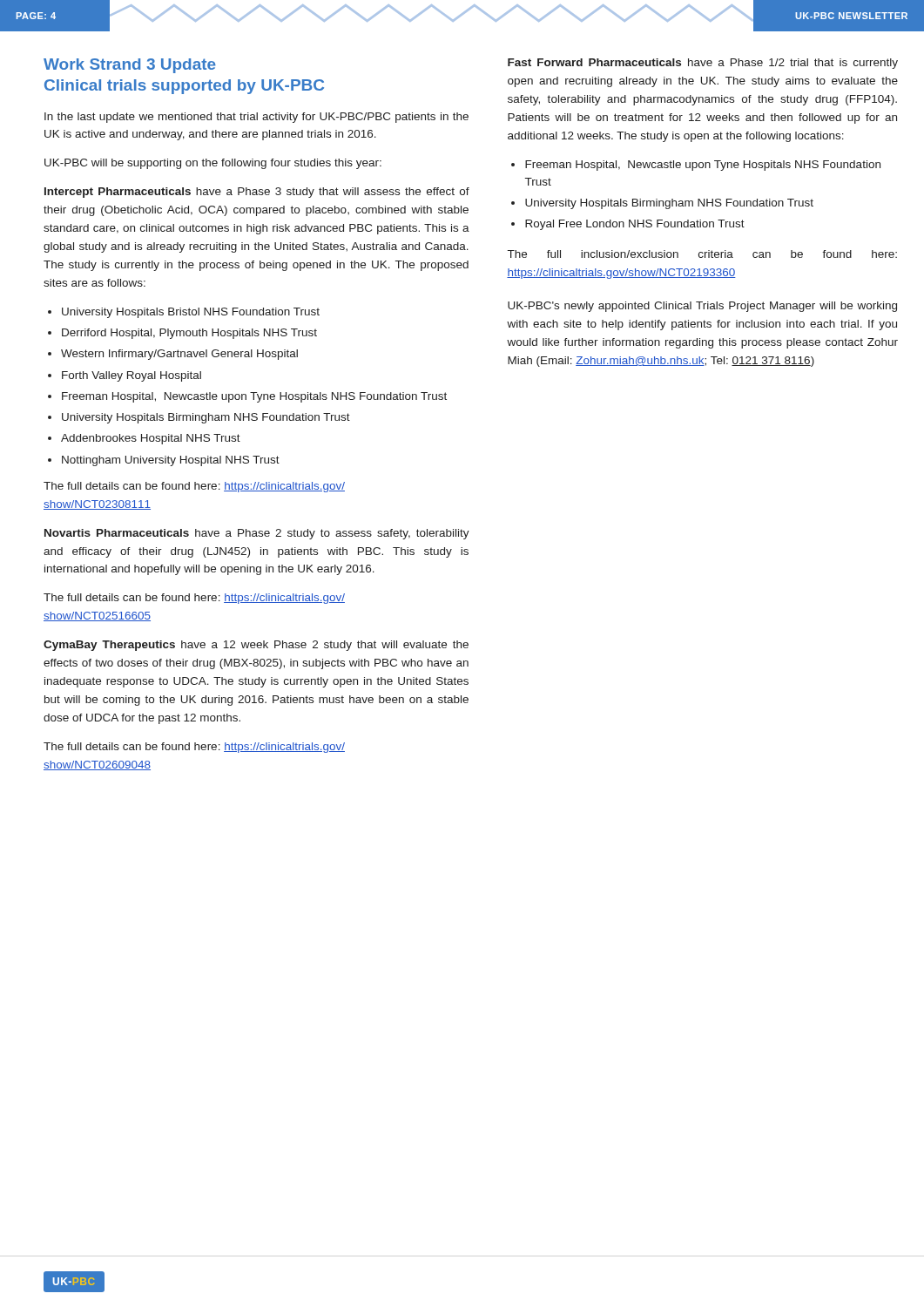The image size is (924, 1307).
Task: Select the list item that says "University Hospitals Bristol NHS Foundation Trust"
Action: (x=190, y=311)
